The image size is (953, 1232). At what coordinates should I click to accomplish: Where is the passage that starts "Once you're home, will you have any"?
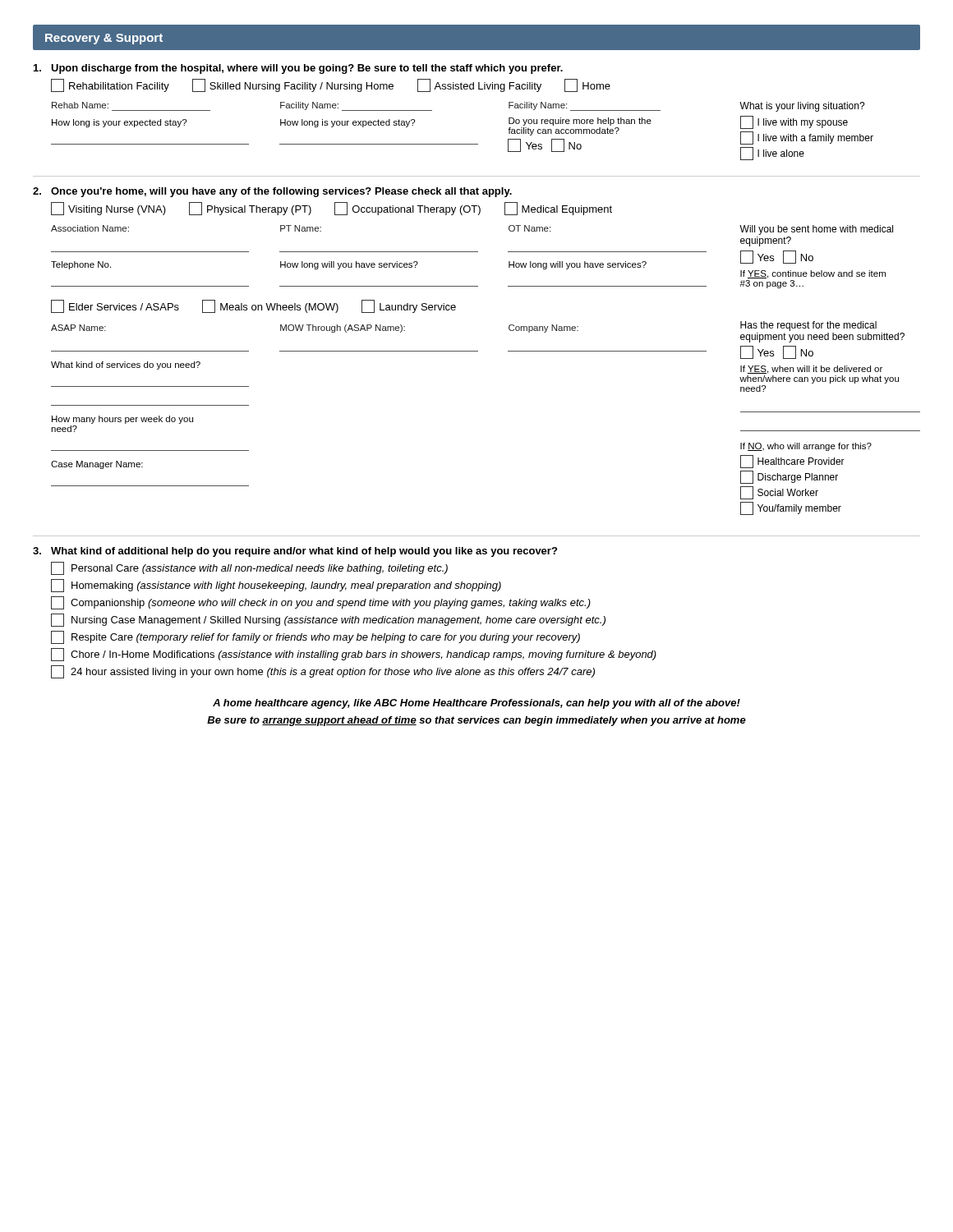click(272, 191)
